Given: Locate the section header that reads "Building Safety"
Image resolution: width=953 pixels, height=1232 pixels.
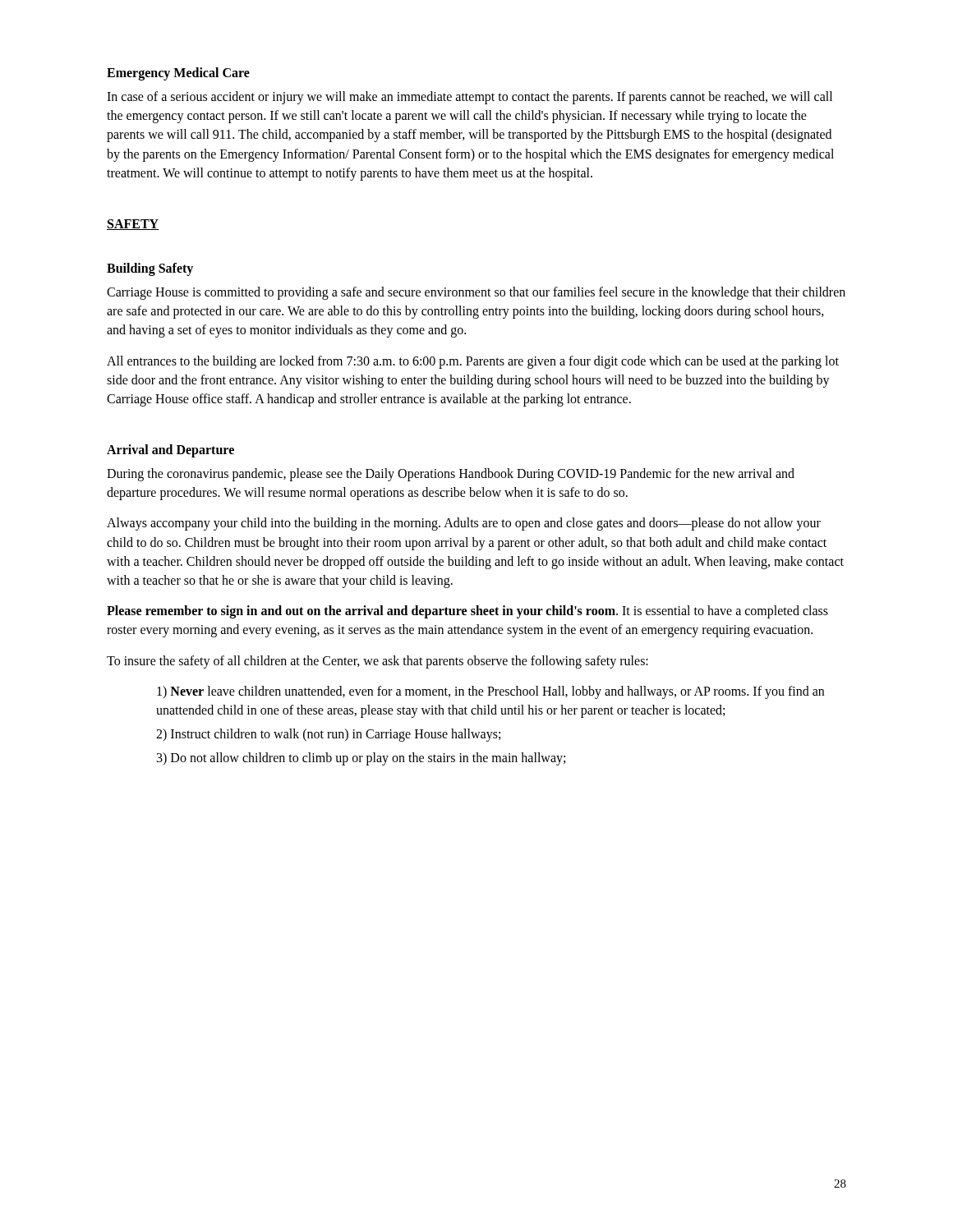Looking at the screenshot, I should click(150, 268).
